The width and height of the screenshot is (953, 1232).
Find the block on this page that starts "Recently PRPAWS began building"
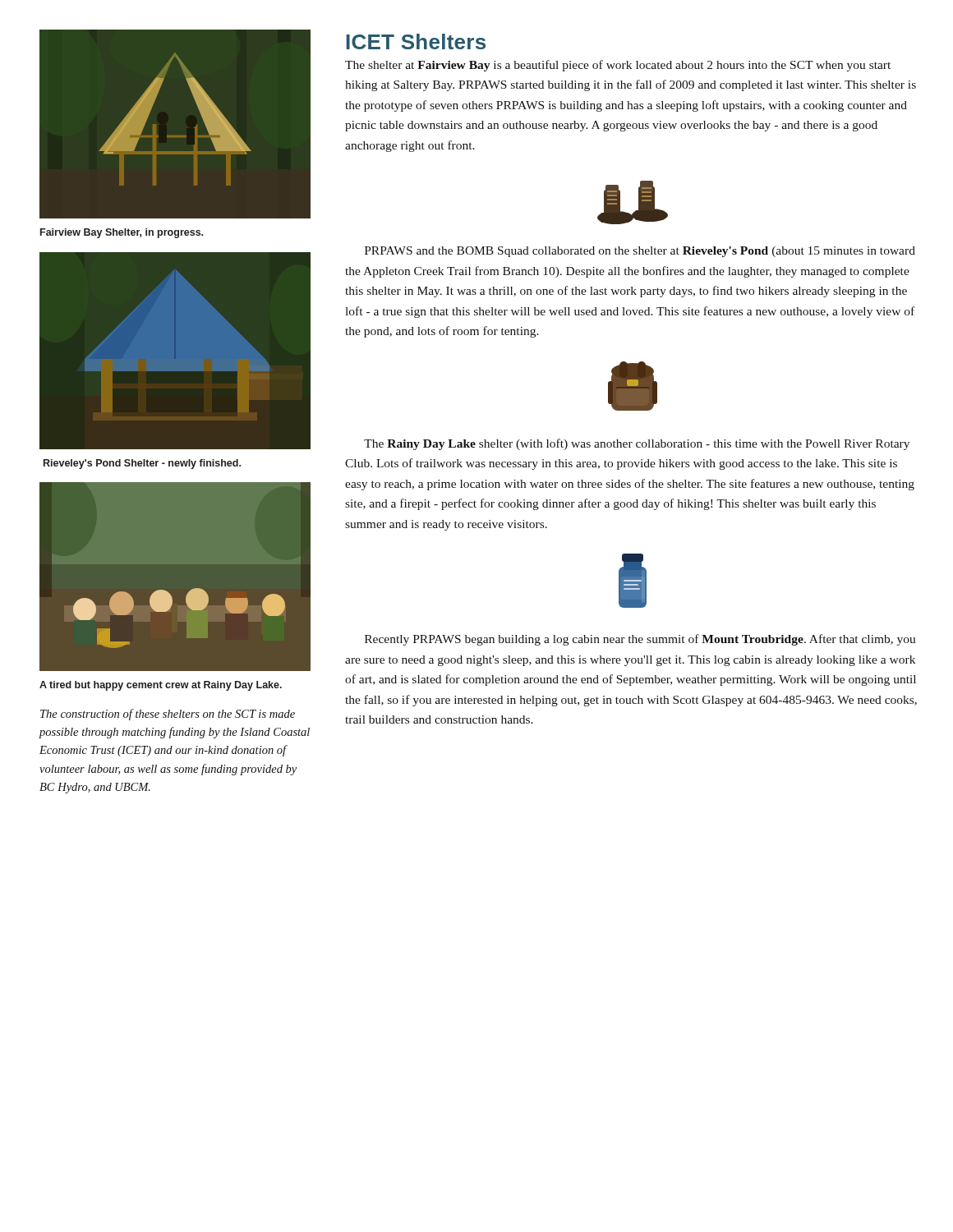coord(631,679)
